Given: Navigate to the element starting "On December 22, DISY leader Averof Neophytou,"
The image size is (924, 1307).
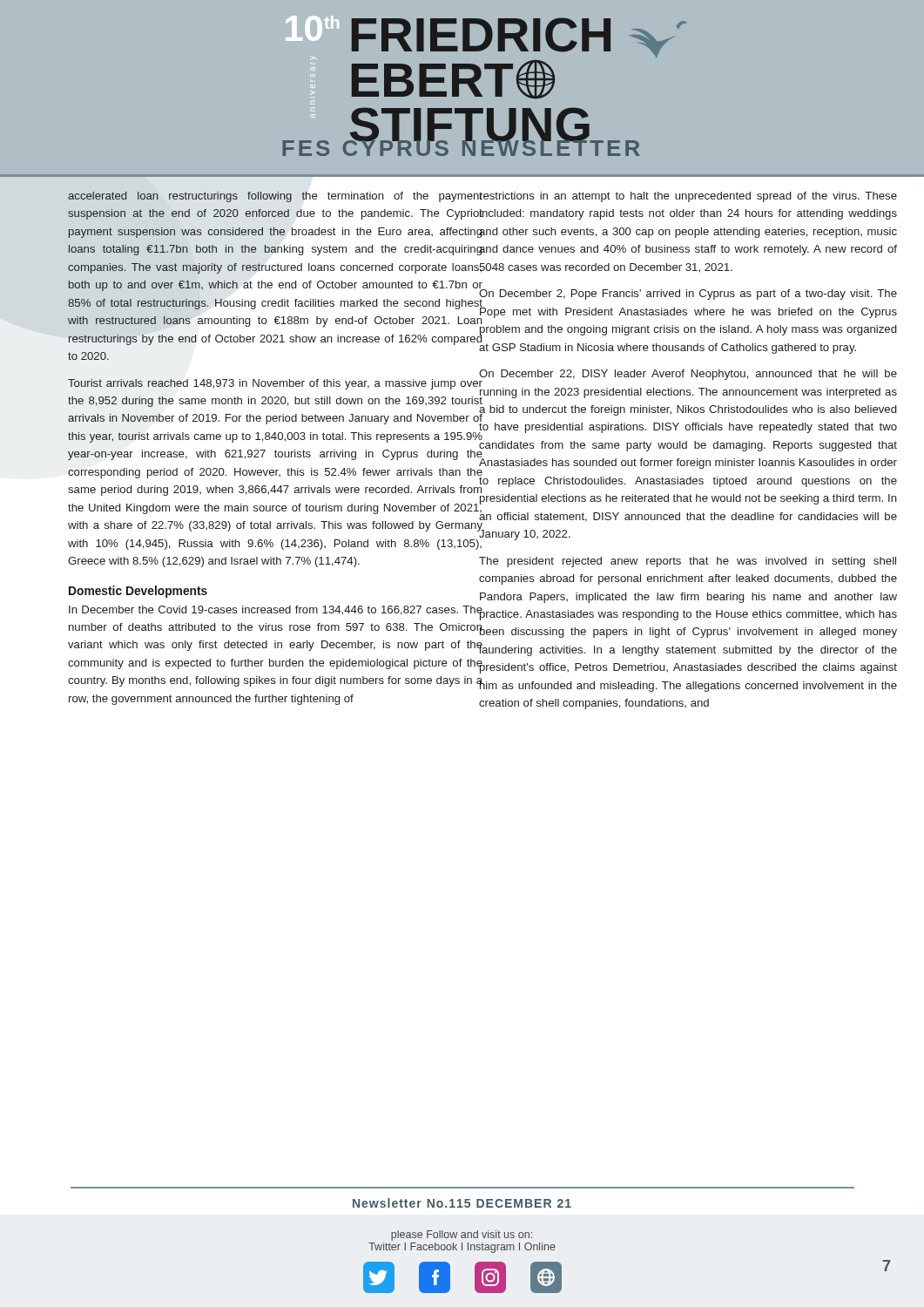Looking at the screenshot, I should tap(688, 454).
